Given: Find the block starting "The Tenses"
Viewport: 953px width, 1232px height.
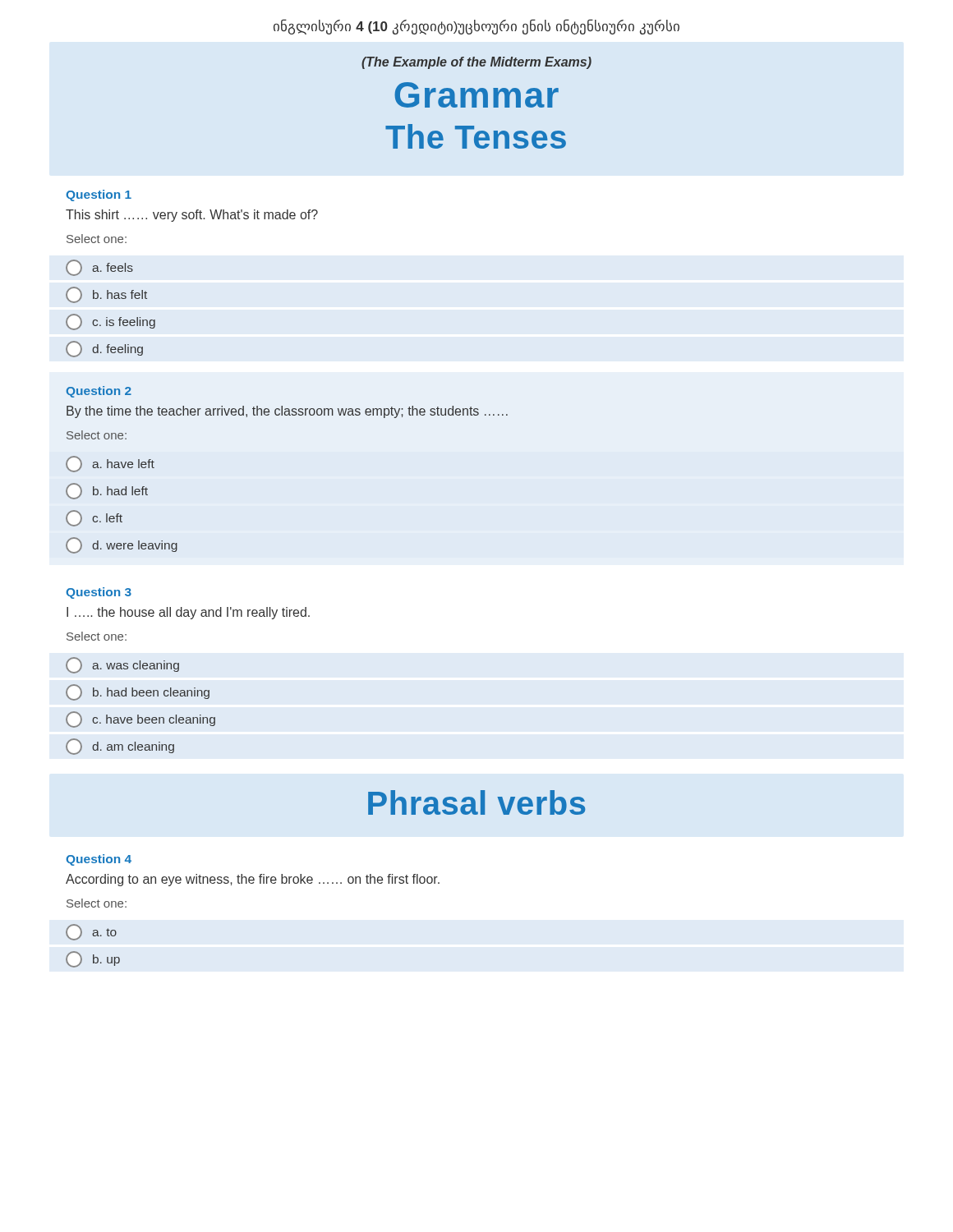Looking at the screenshot, I should 476,137.
